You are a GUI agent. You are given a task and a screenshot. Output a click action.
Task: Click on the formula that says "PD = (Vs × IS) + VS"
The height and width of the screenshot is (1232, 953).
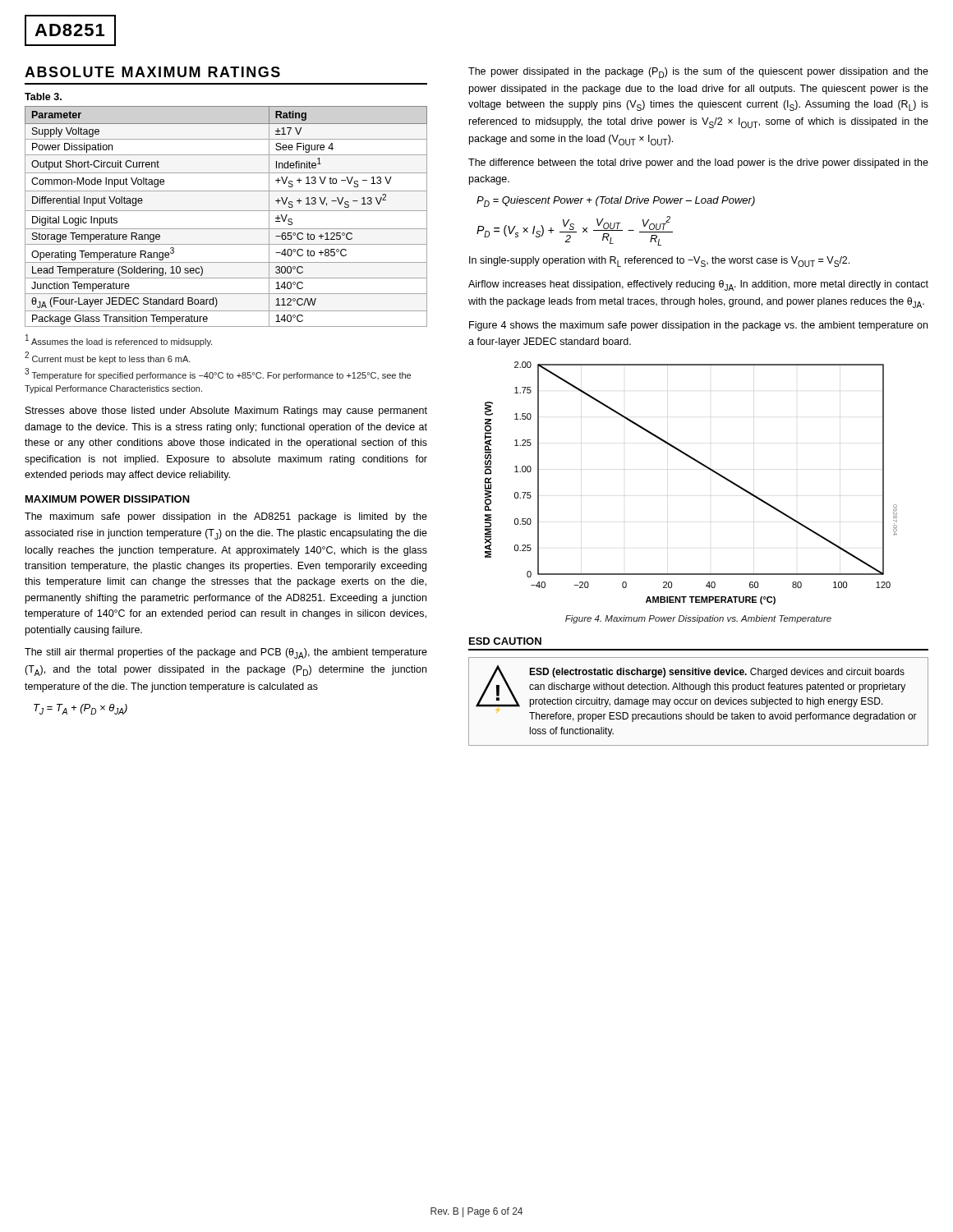coord(575,231)
